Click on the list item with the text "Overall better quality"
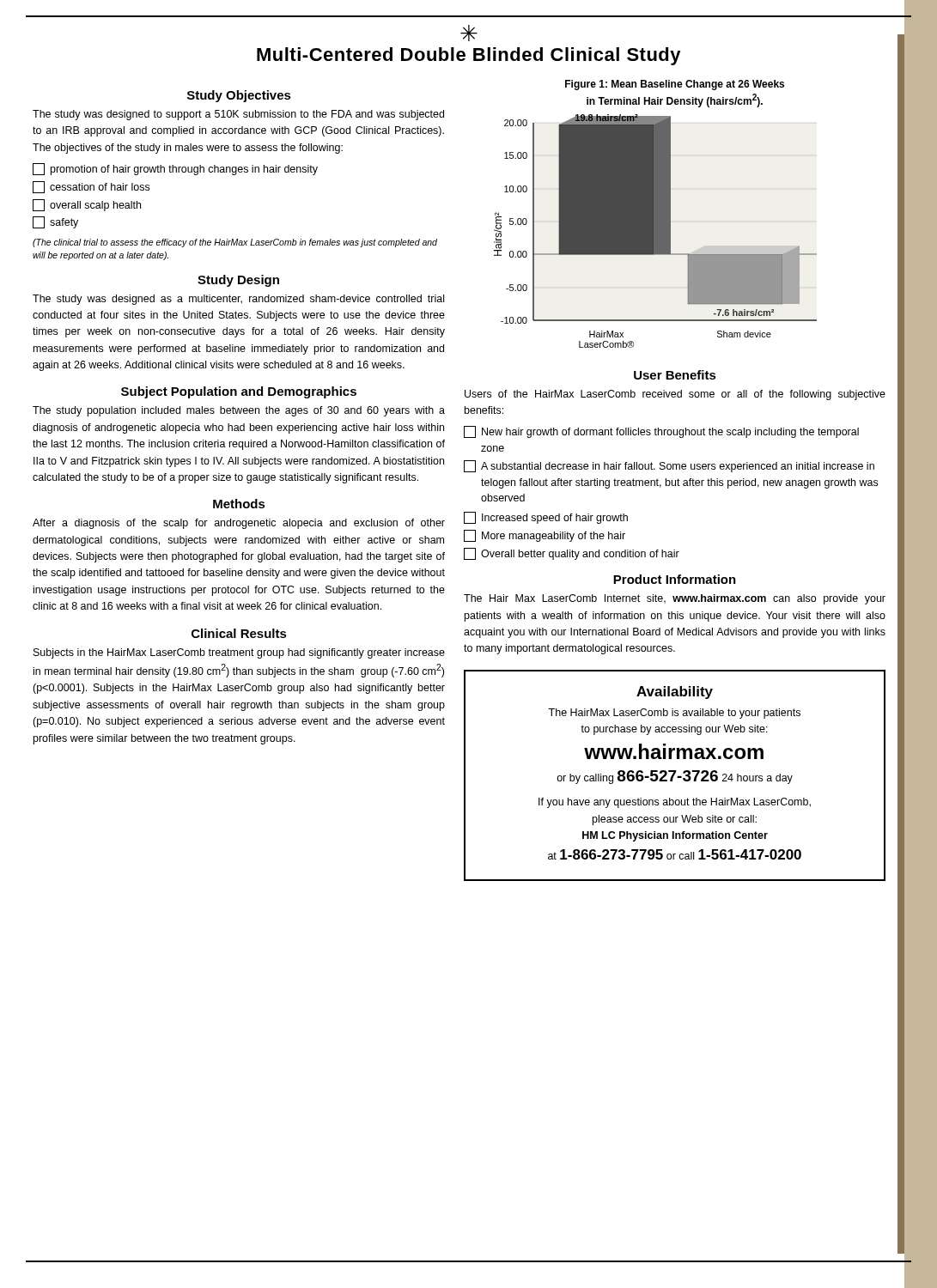The width and height of the screenshot is (937, 1288). pyautogui.click(x=571, y=554)
